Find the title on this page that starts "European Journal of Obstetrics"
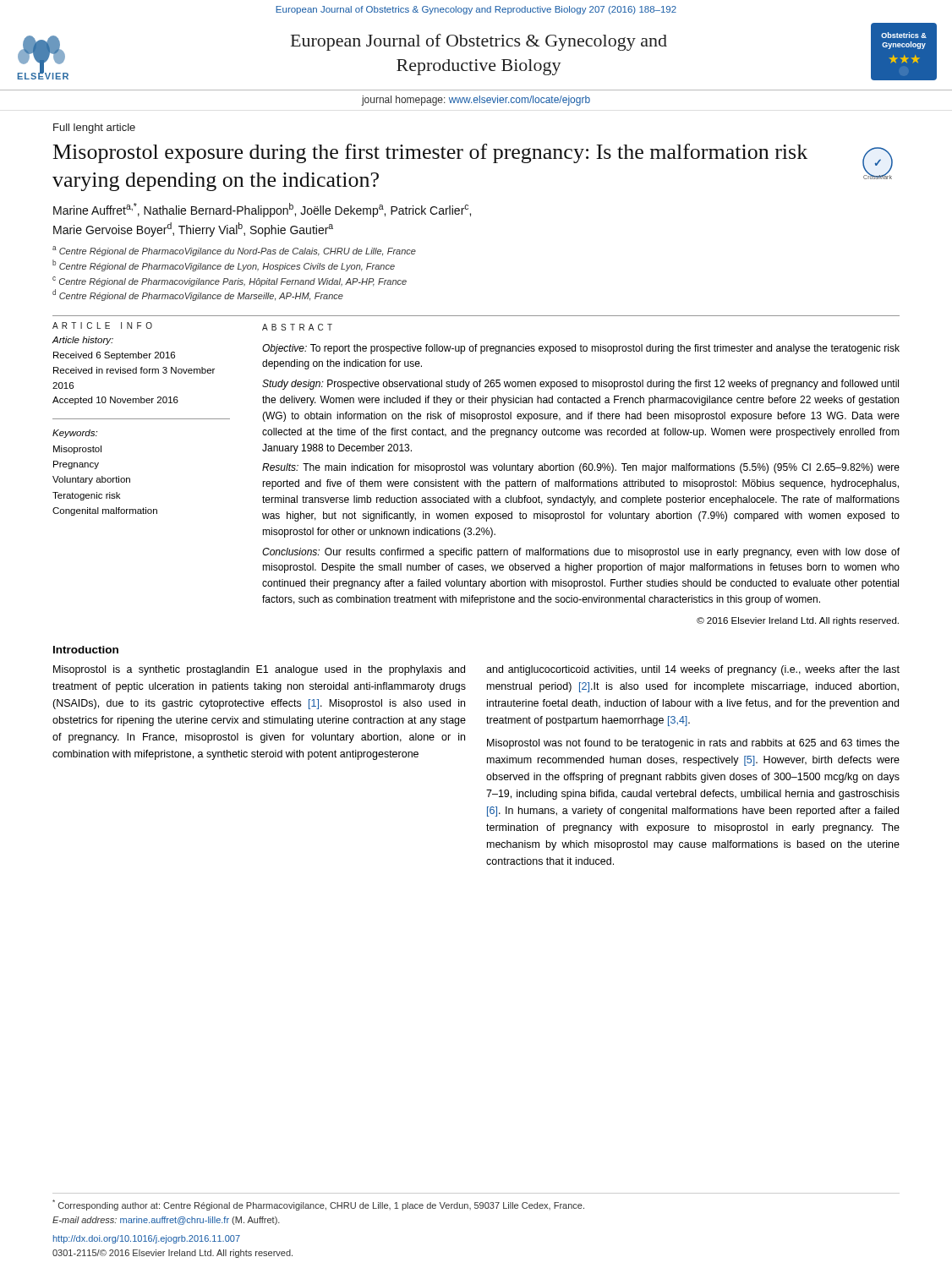 [x=479, y=52]
